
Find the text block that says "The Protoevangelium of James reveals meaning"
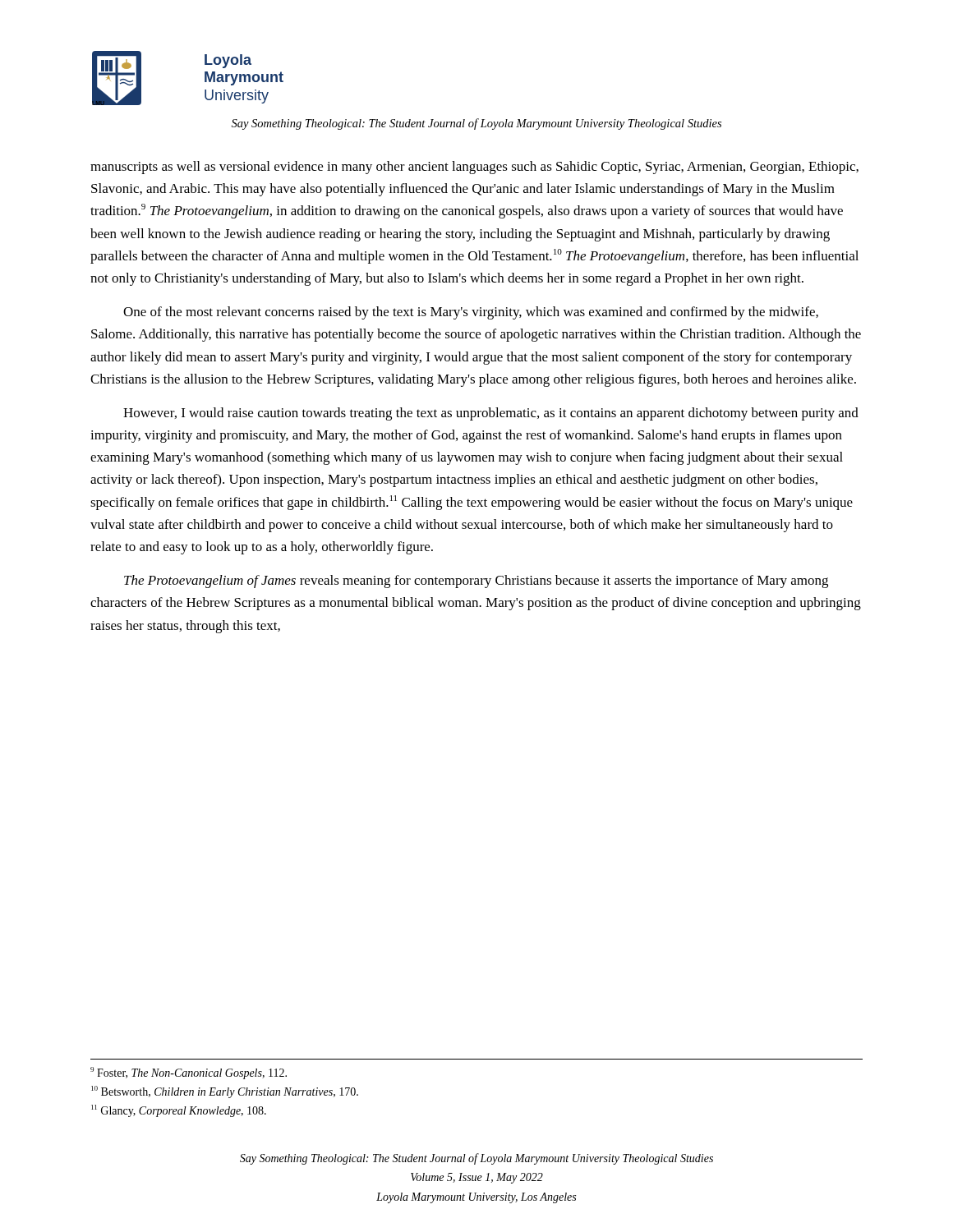476,603
